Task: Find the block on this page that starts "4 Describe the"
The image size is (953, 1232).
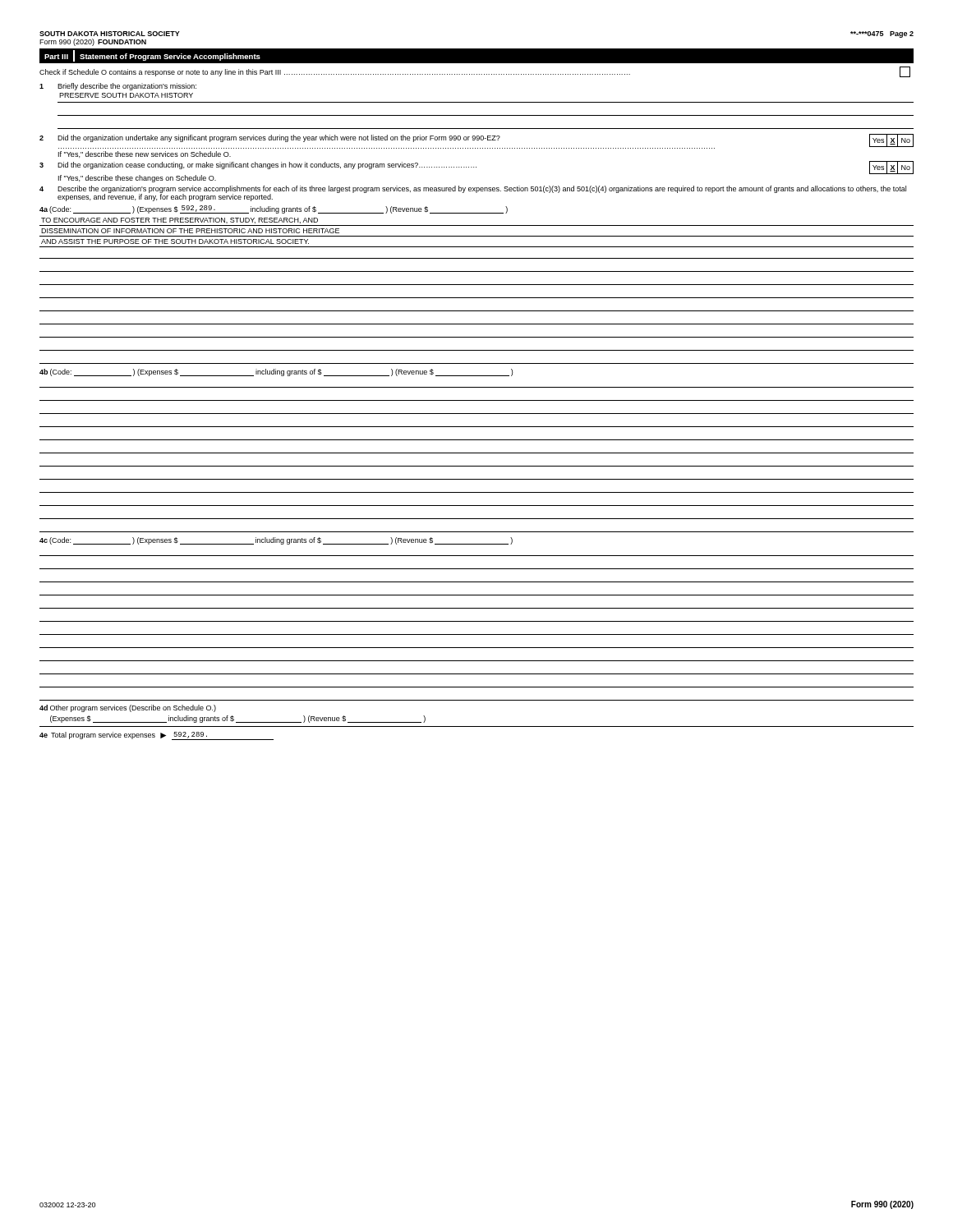Action: 476,193
